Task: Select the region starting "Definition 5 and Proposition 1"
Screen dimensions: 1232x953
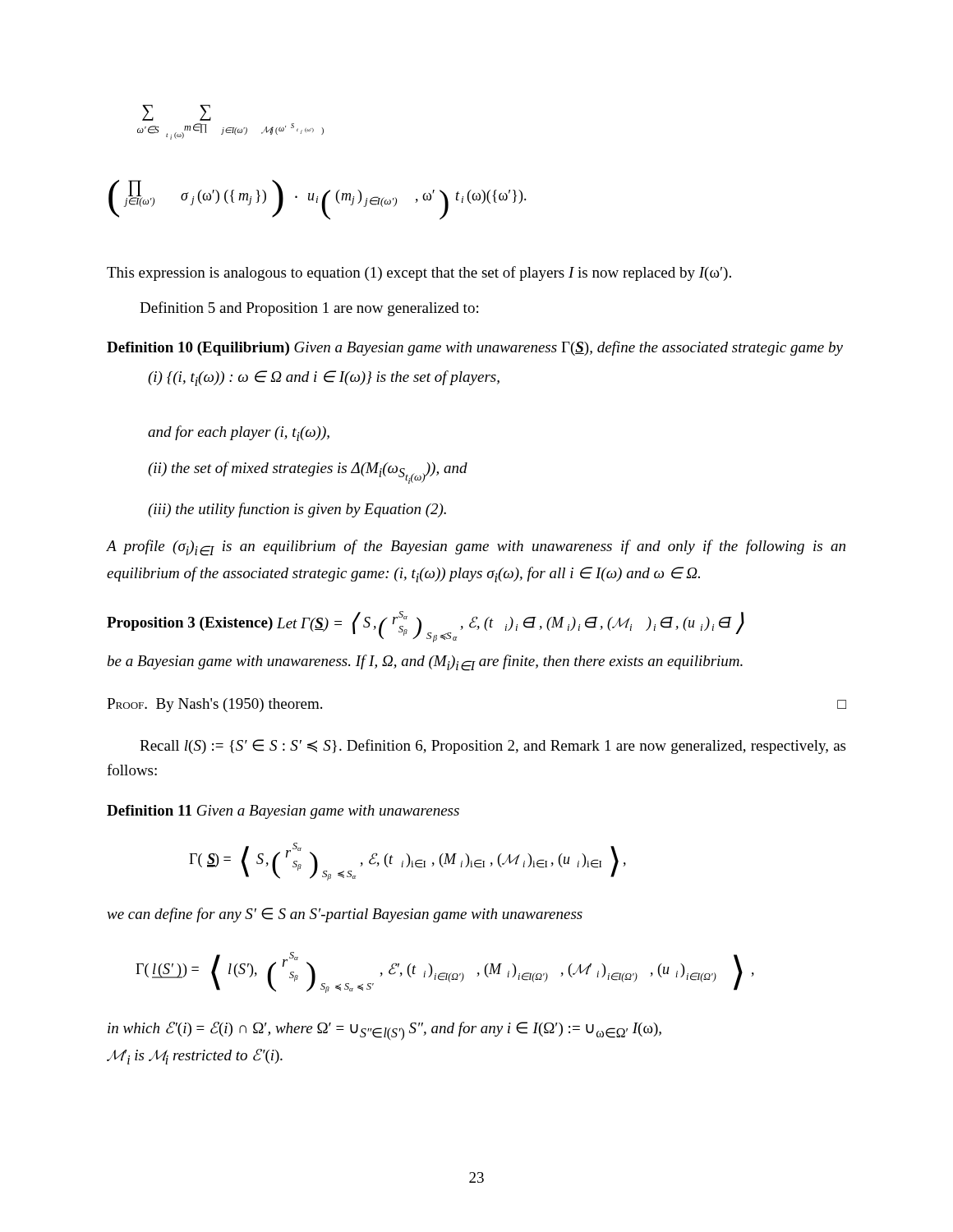Action: point(310,308)
